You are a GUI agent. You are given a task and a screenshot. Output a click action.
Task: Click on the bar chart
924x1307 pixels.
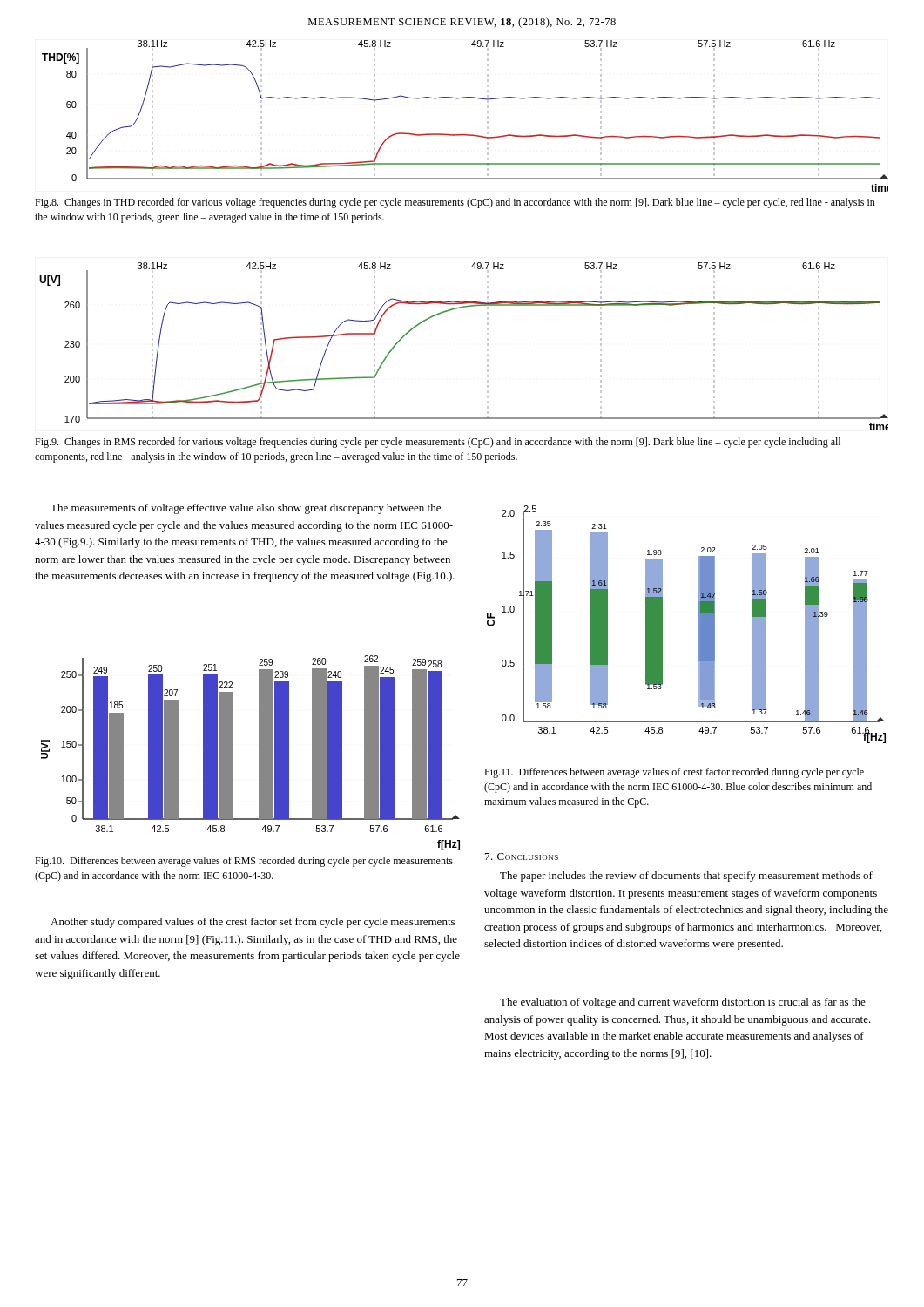point(248,749)
